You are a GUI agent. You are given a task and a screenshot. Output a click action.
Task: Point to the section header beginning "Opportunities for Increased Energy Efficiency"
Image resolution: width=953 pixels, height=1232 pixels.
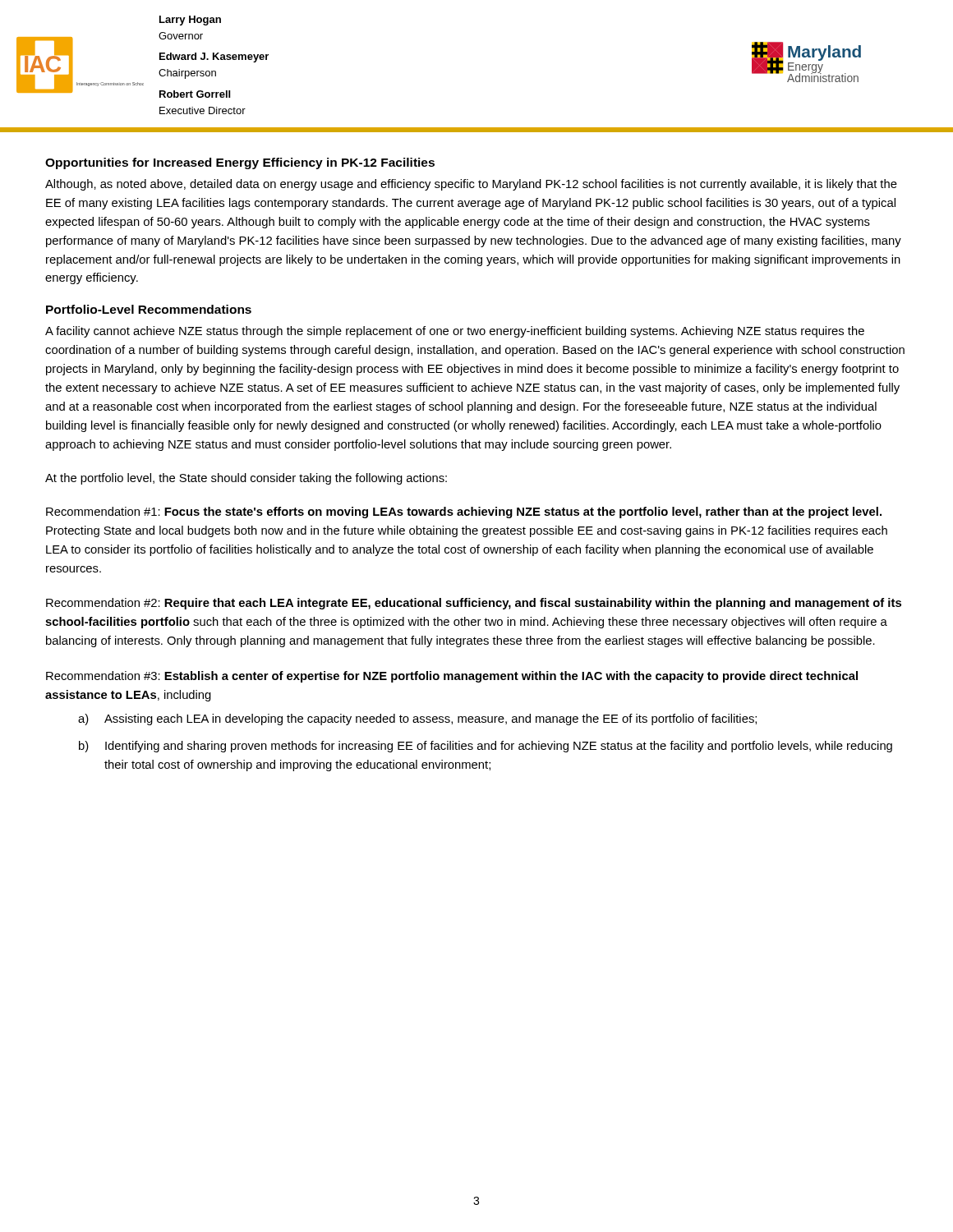coord(240,162)
